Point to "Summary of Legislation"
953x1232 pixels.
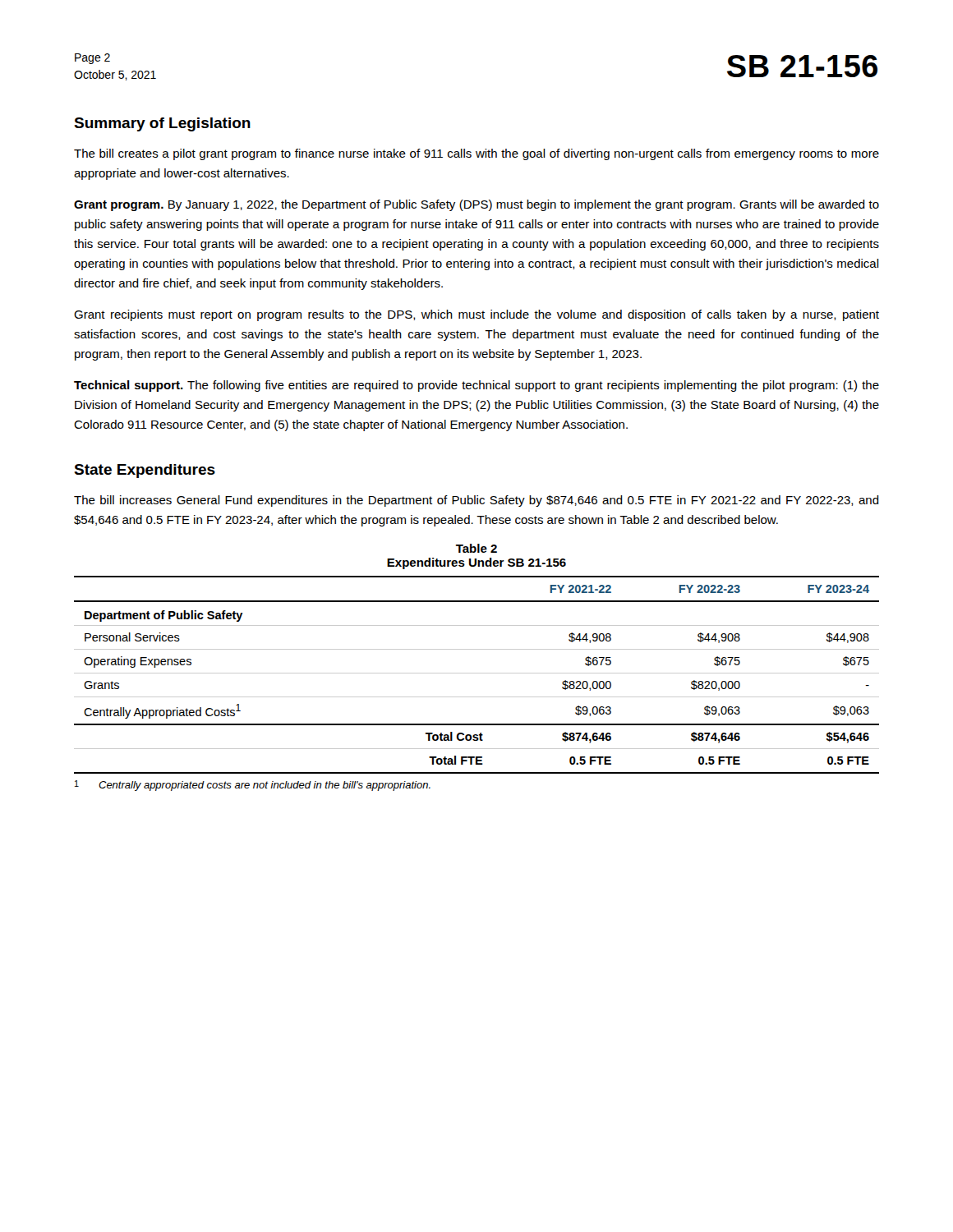point(162,123)
